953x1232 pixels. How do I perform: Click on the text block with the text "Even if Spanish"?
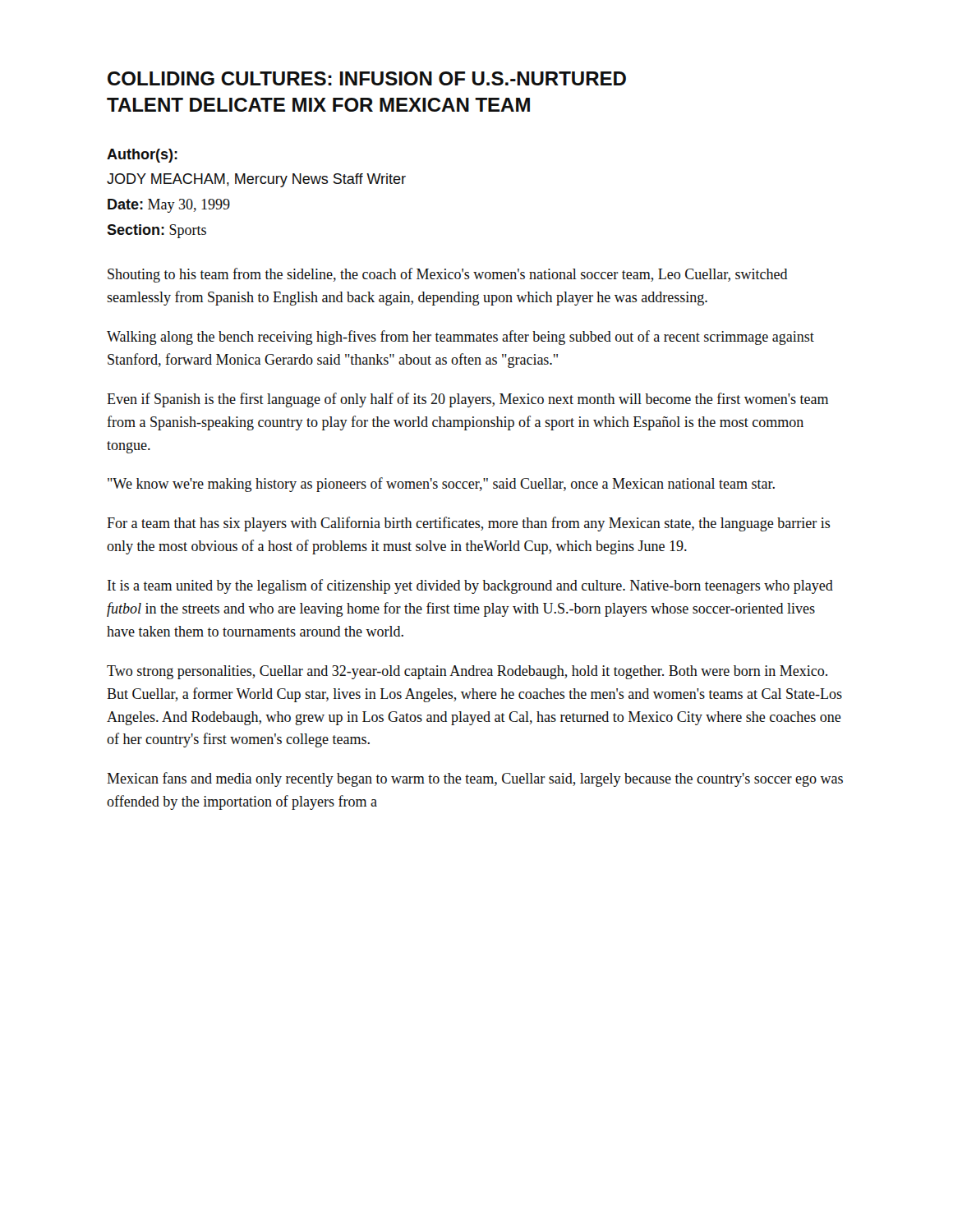tap(468, 422)
